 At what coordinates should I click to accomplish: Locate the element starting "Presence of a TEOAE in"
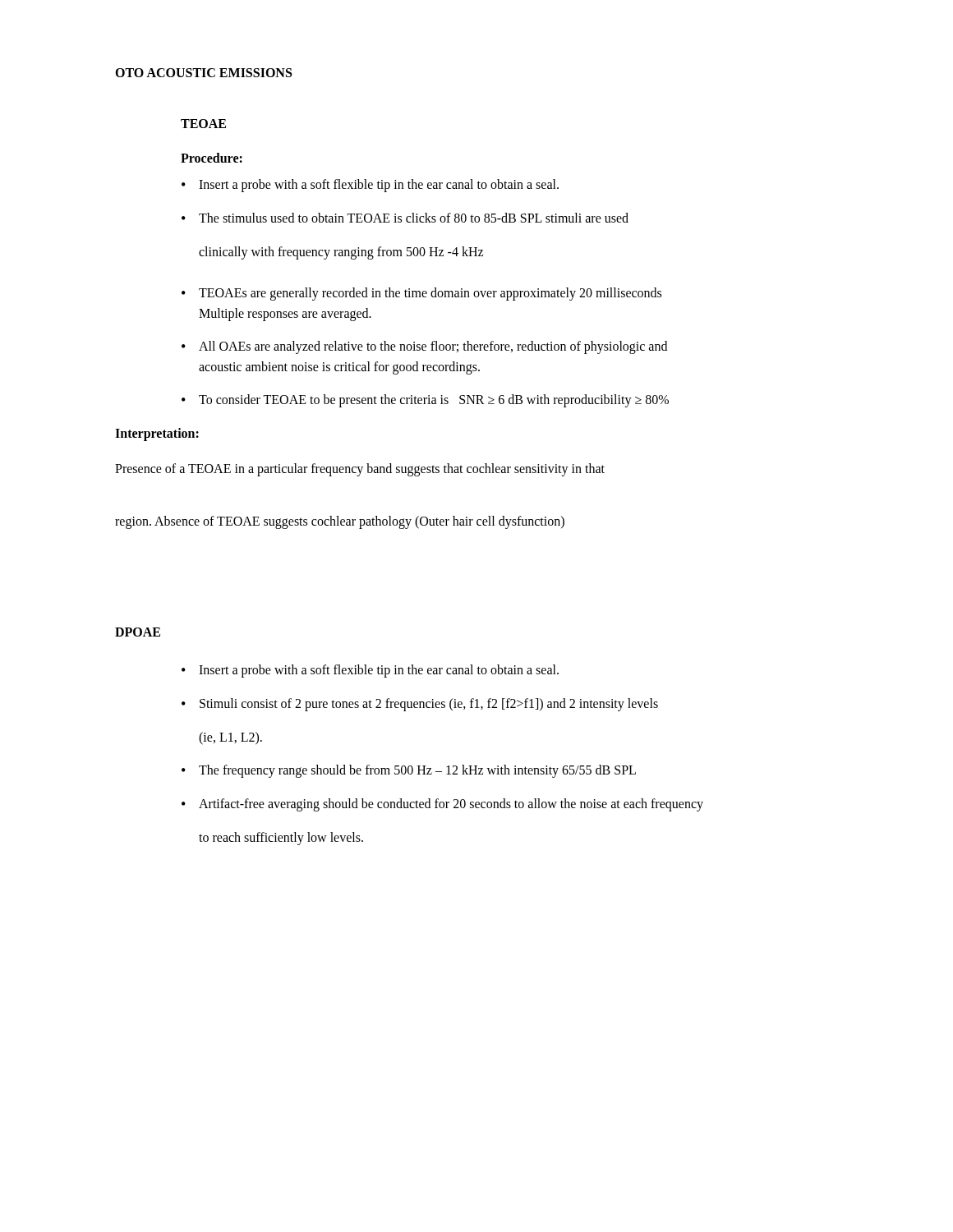pyautogui.click(x=360, y=470)
